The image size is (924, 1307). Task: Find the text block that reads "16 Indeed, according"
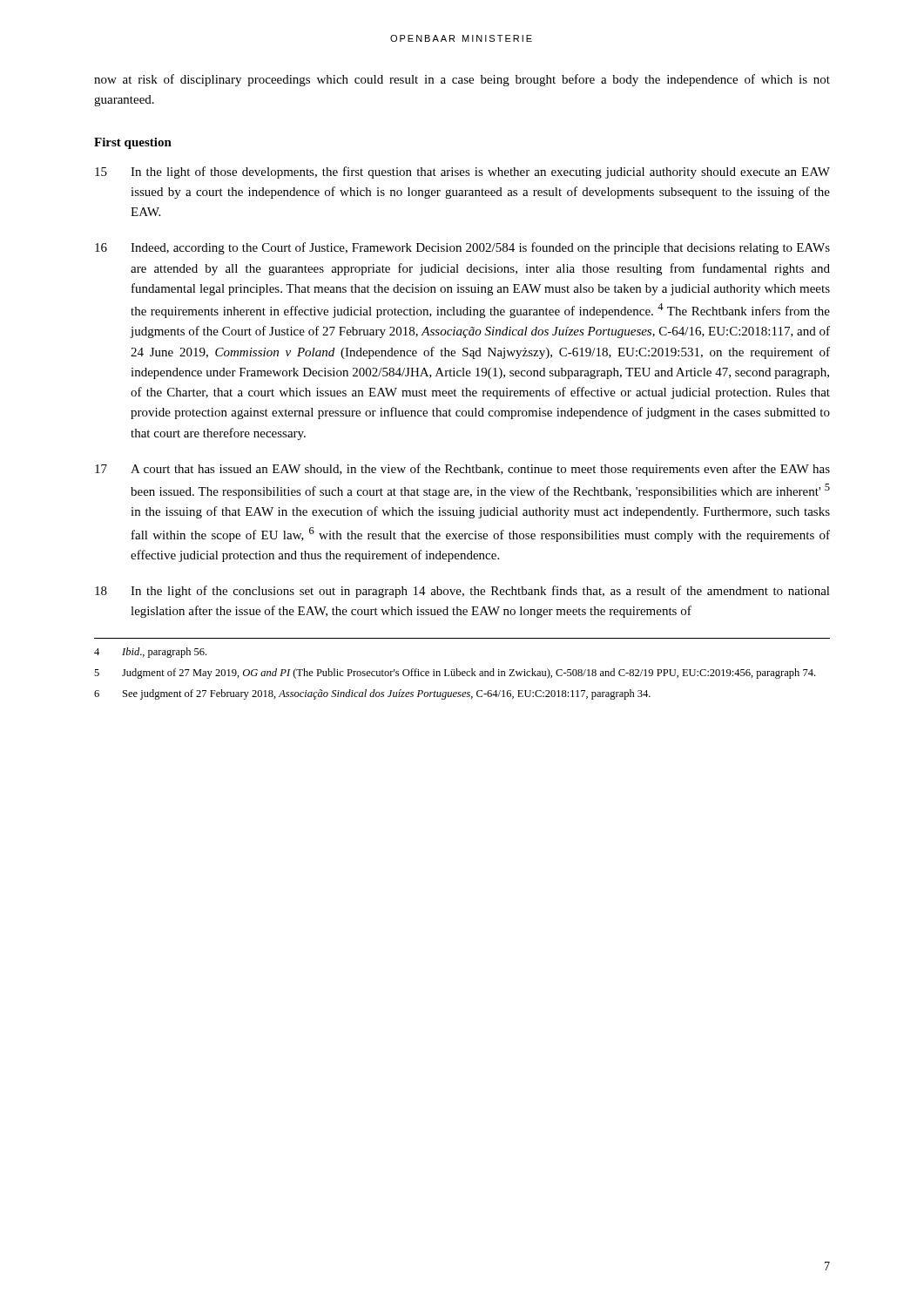[x=462, y=341]
